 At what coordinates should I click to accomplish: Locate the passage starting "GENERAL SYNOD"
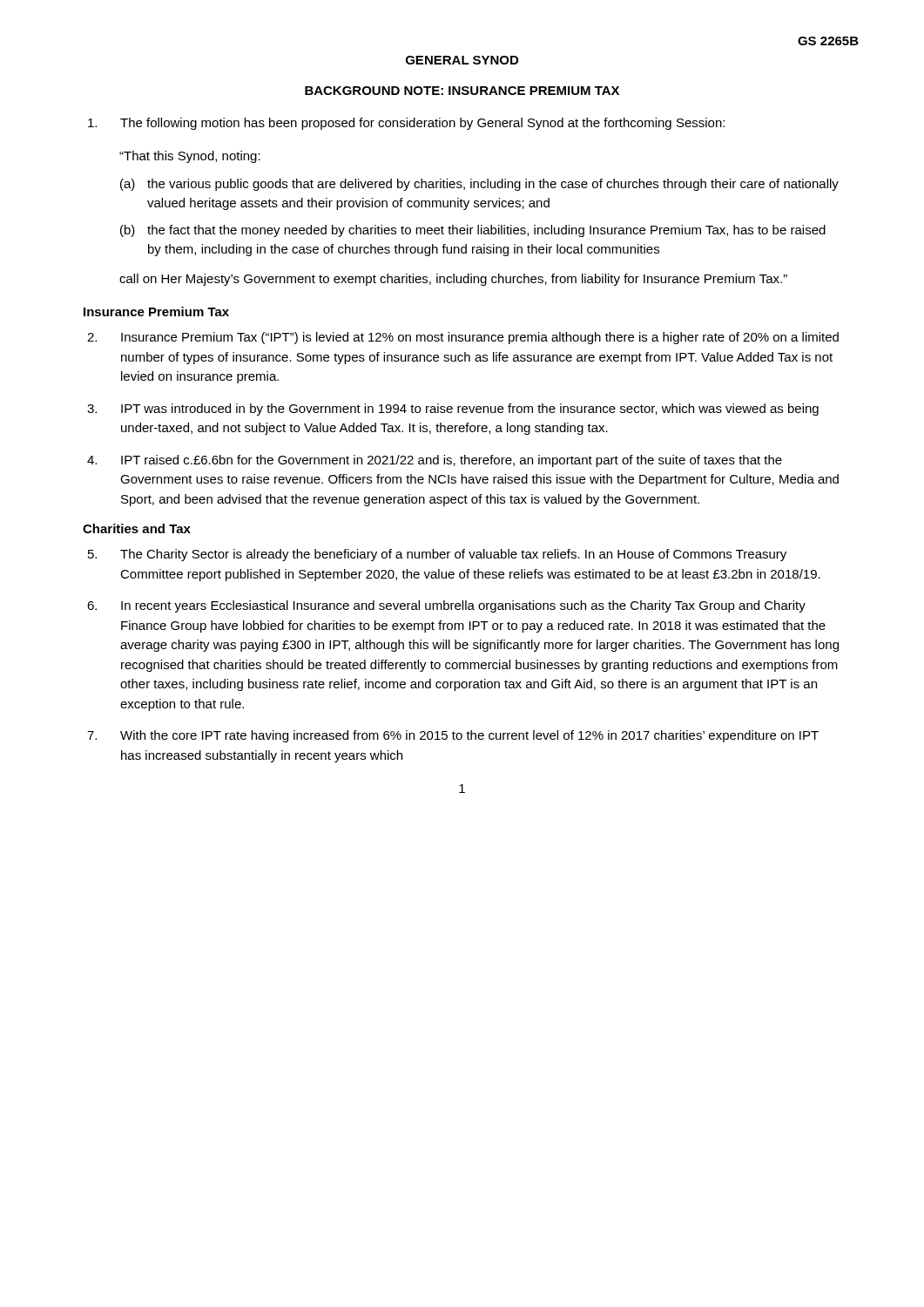462,60
